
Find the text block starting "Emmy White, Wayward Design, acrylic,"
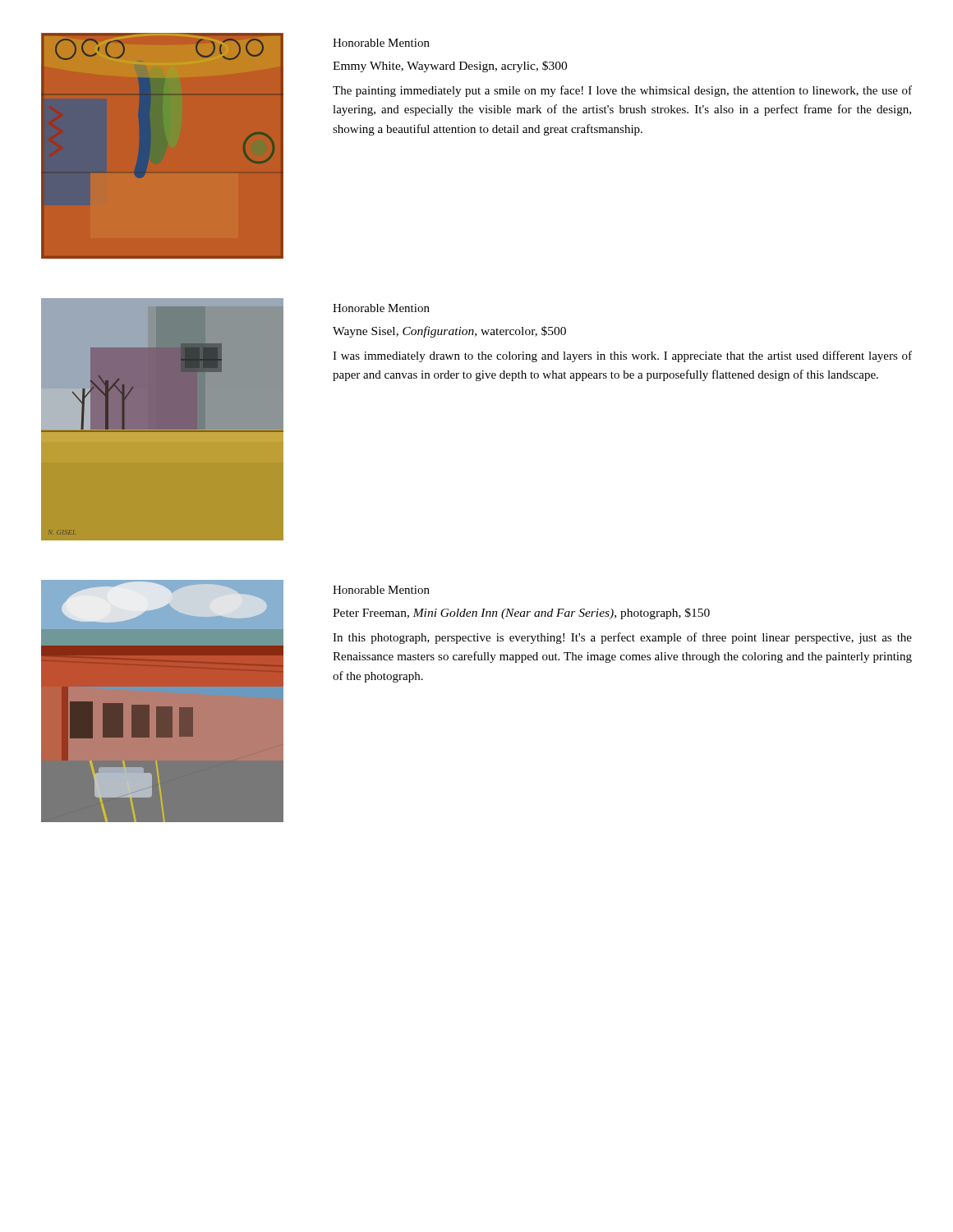tap(450, 65)
